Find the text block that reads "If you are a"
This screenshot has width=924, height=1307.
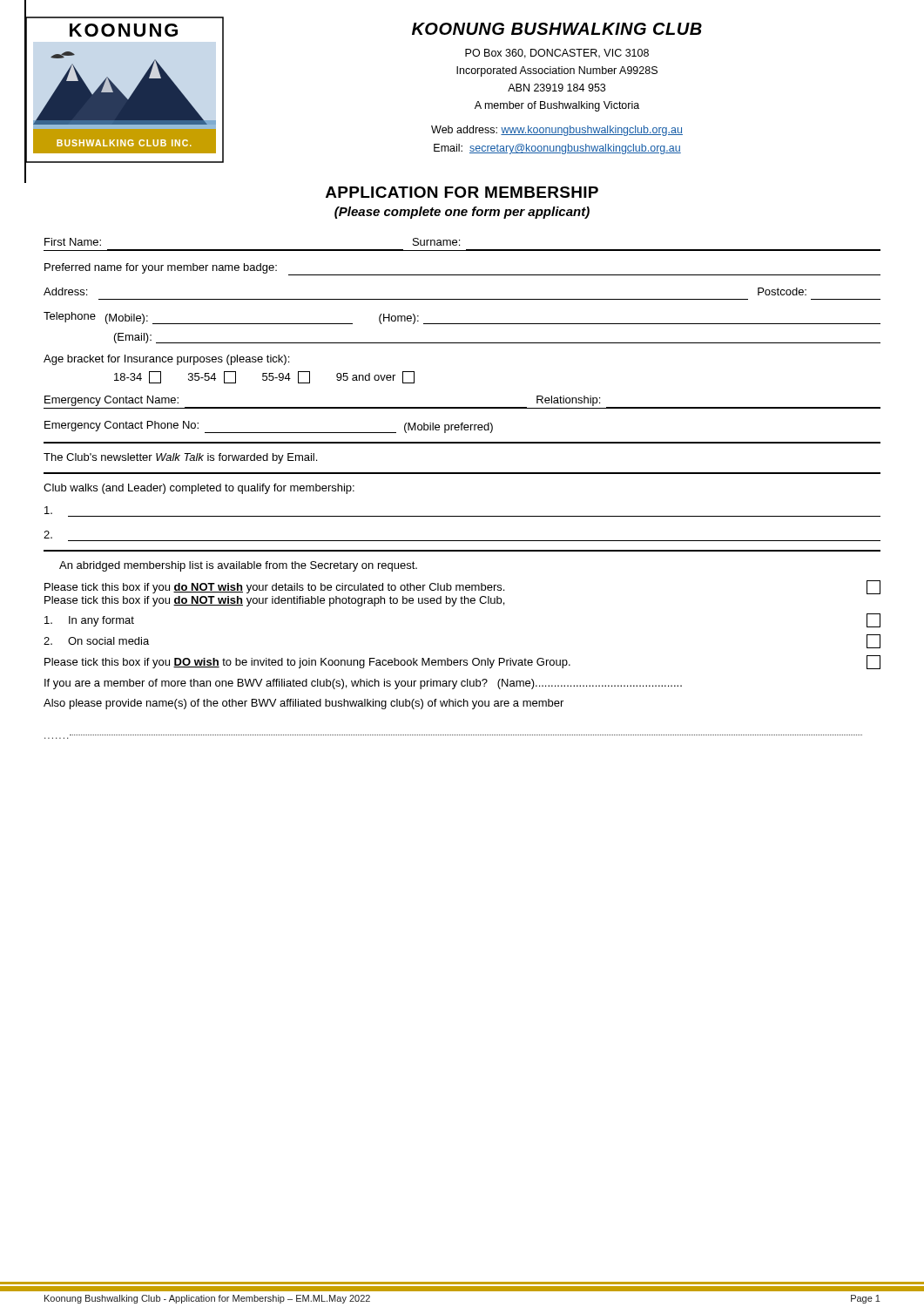coord(363,683)
